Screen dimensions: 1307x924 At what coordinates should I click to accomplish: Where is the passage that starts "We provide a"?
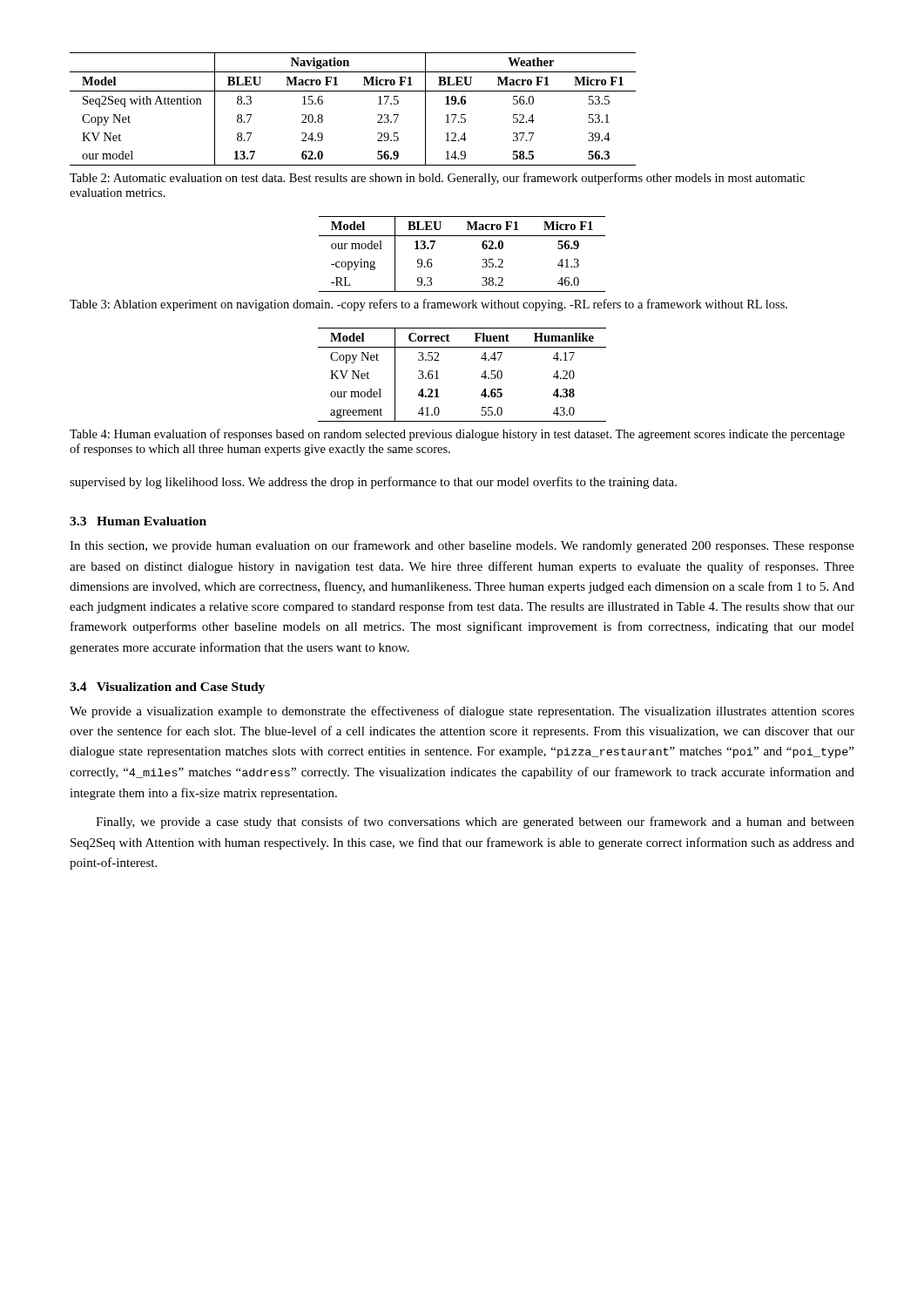click(x=462, y=752)
